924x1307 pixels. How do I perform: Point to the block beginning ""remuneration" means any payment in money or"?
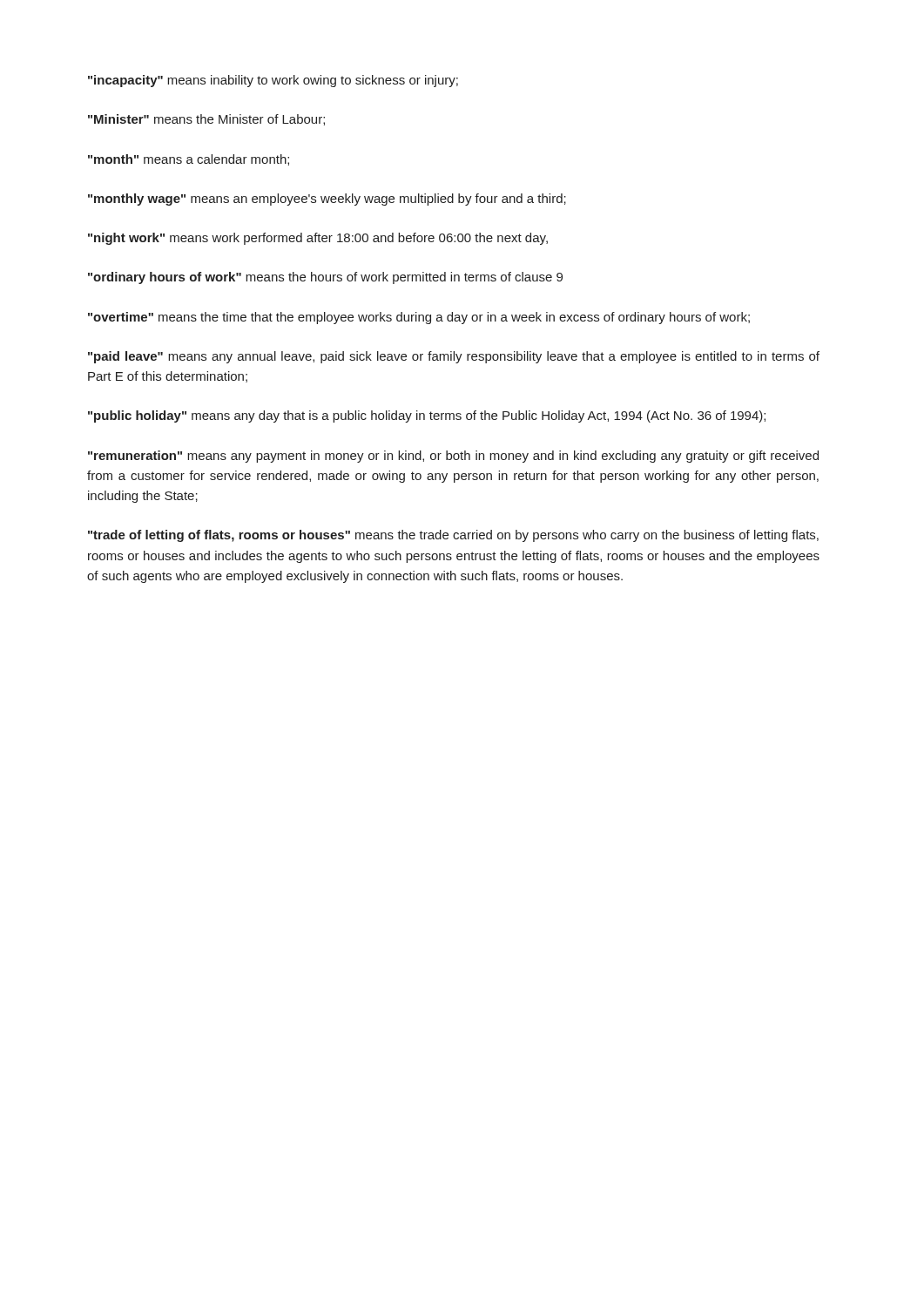click(x=453, y=475)
